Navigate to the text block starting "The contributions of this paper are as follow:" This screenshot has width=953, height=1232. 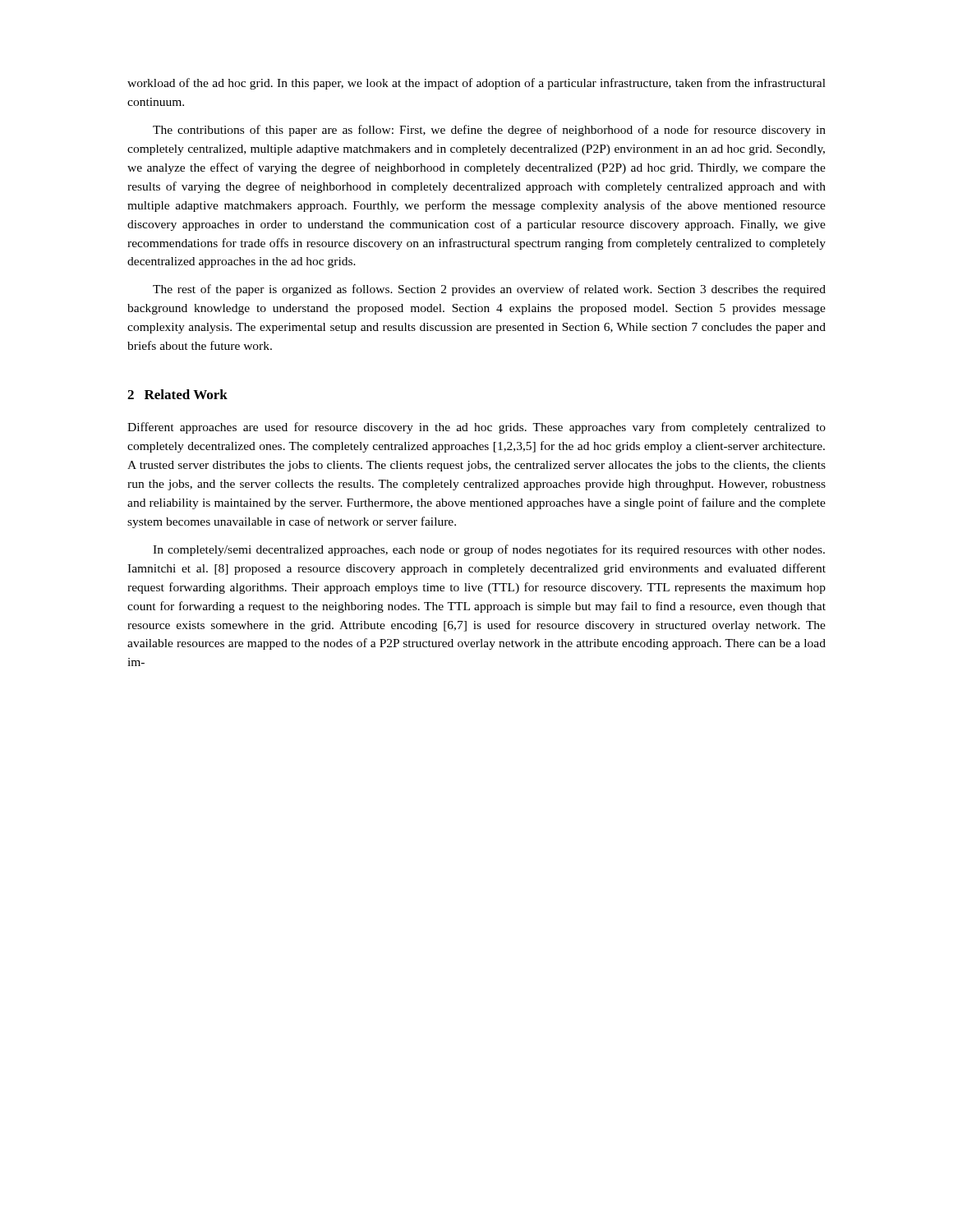point(476,195)
